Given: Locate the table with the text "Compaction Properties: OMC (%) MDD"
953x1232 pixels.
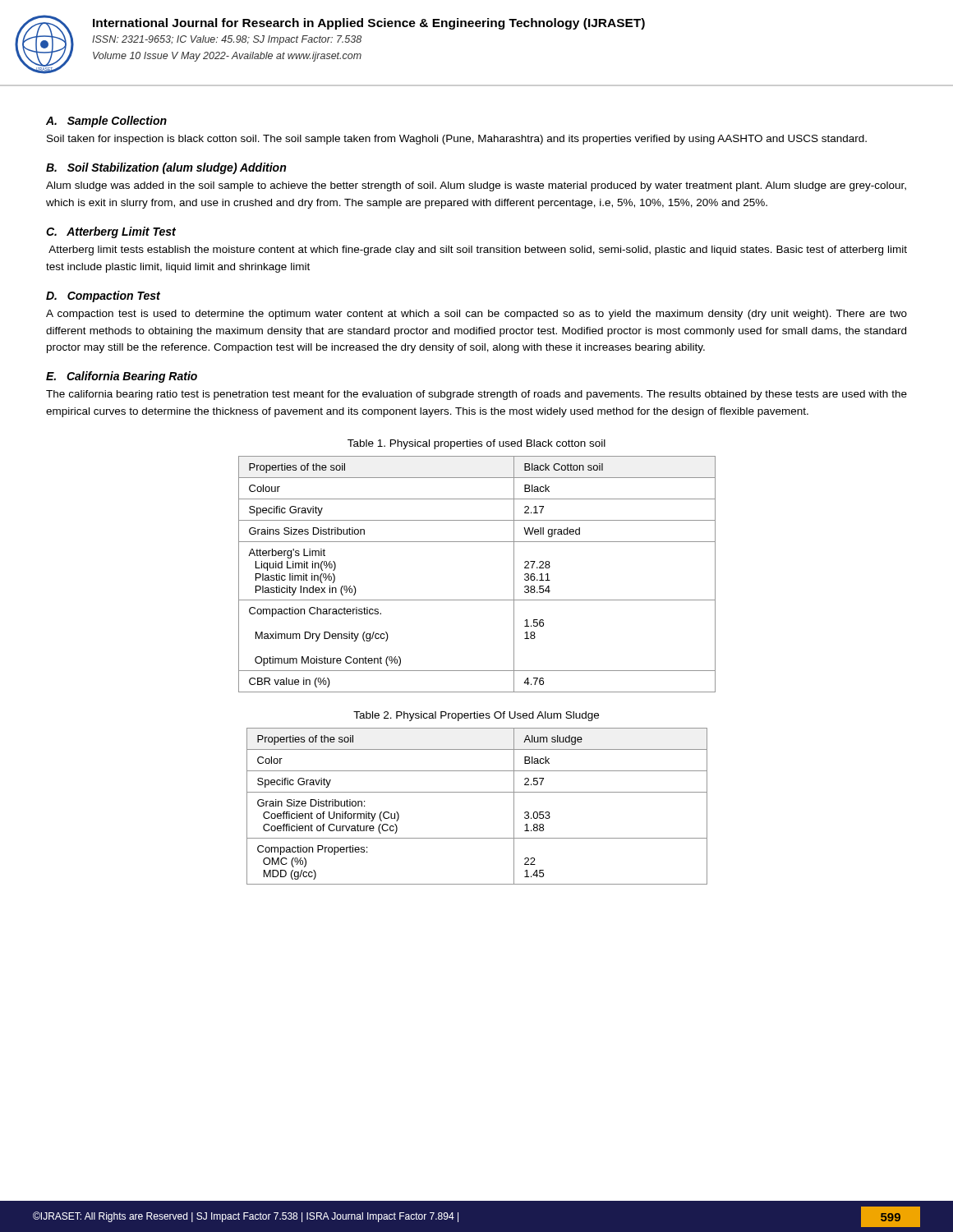Looking at the screenshot, I should click(476, 806).
